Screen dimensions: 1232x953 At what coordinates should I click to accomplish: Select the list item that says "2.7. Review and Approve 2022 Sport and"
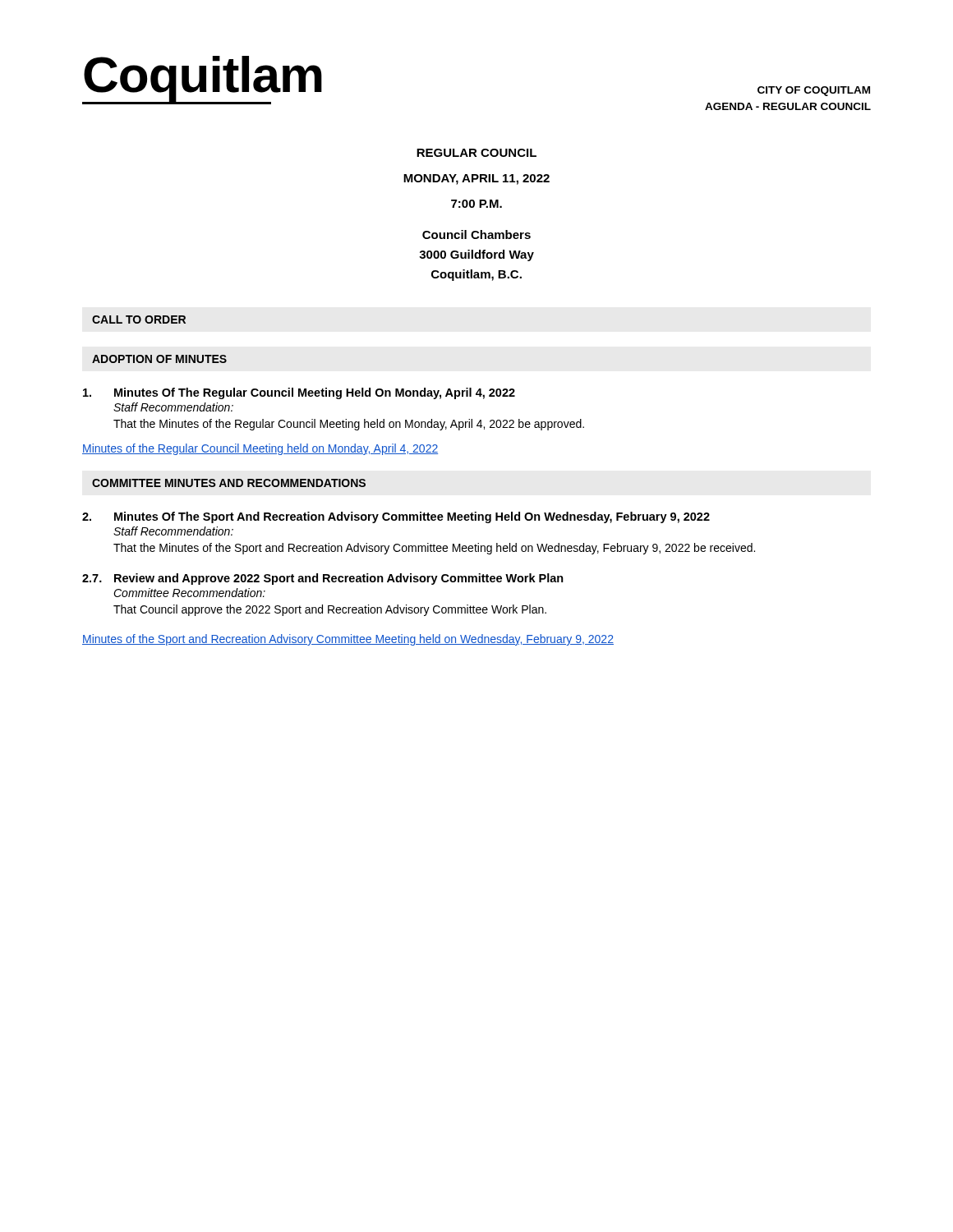pos(476,595)
